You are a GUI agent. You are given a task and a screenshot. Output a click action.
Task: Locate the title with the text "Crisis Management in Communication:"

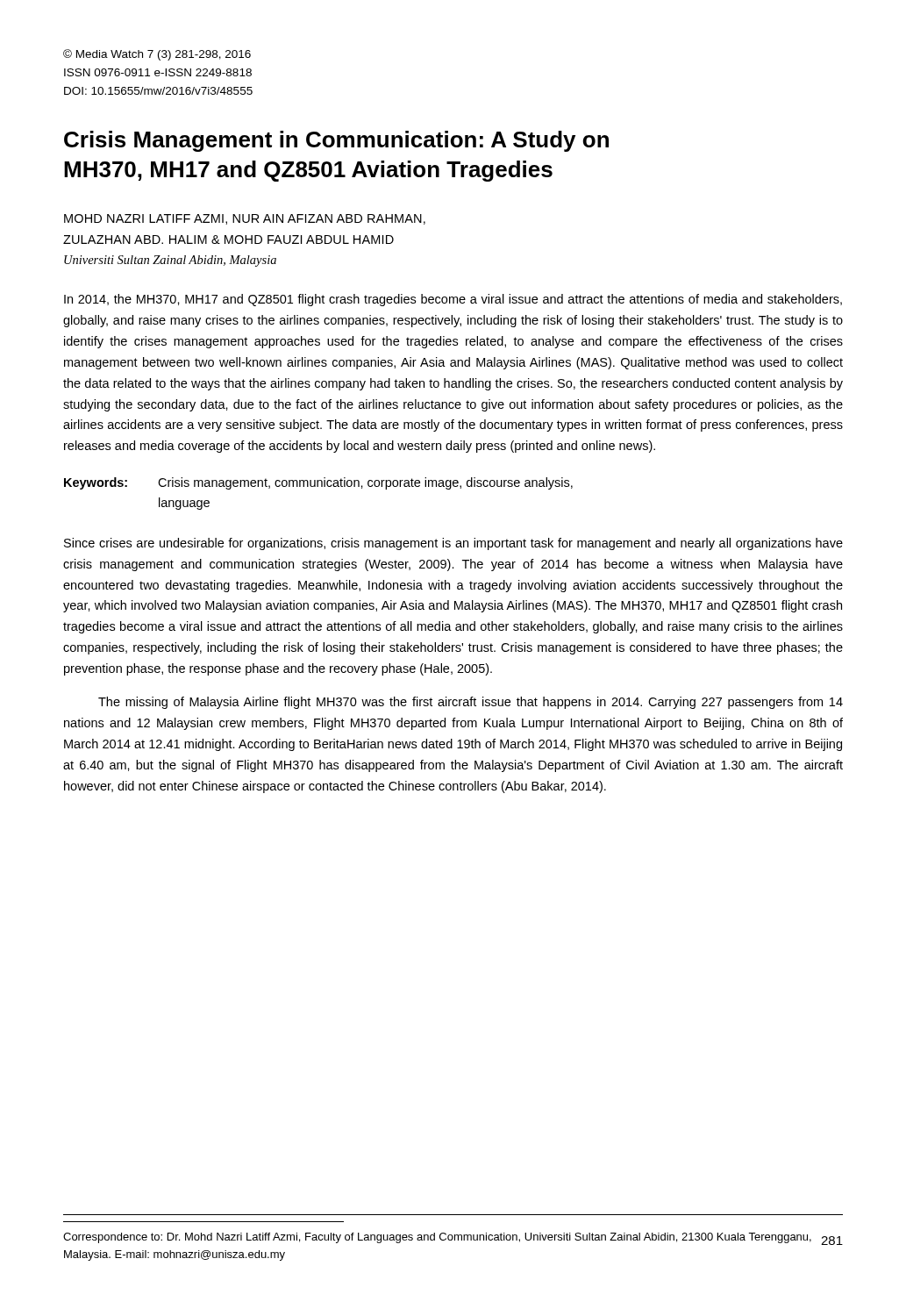337,154
